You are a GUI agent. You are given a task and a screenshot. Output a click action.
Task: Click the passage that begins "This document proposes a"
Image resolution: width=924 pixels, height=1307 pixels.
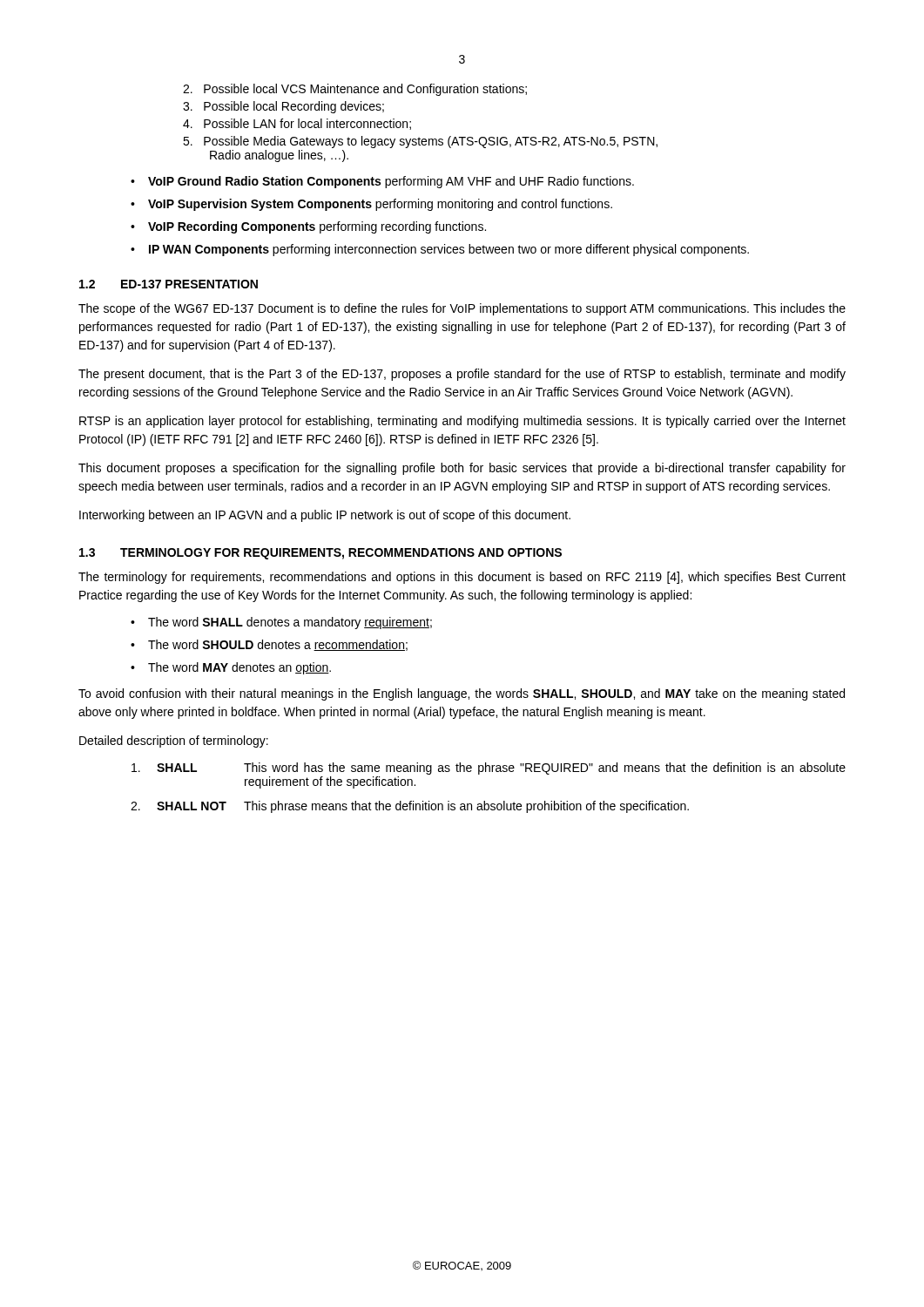click(462, 477)
